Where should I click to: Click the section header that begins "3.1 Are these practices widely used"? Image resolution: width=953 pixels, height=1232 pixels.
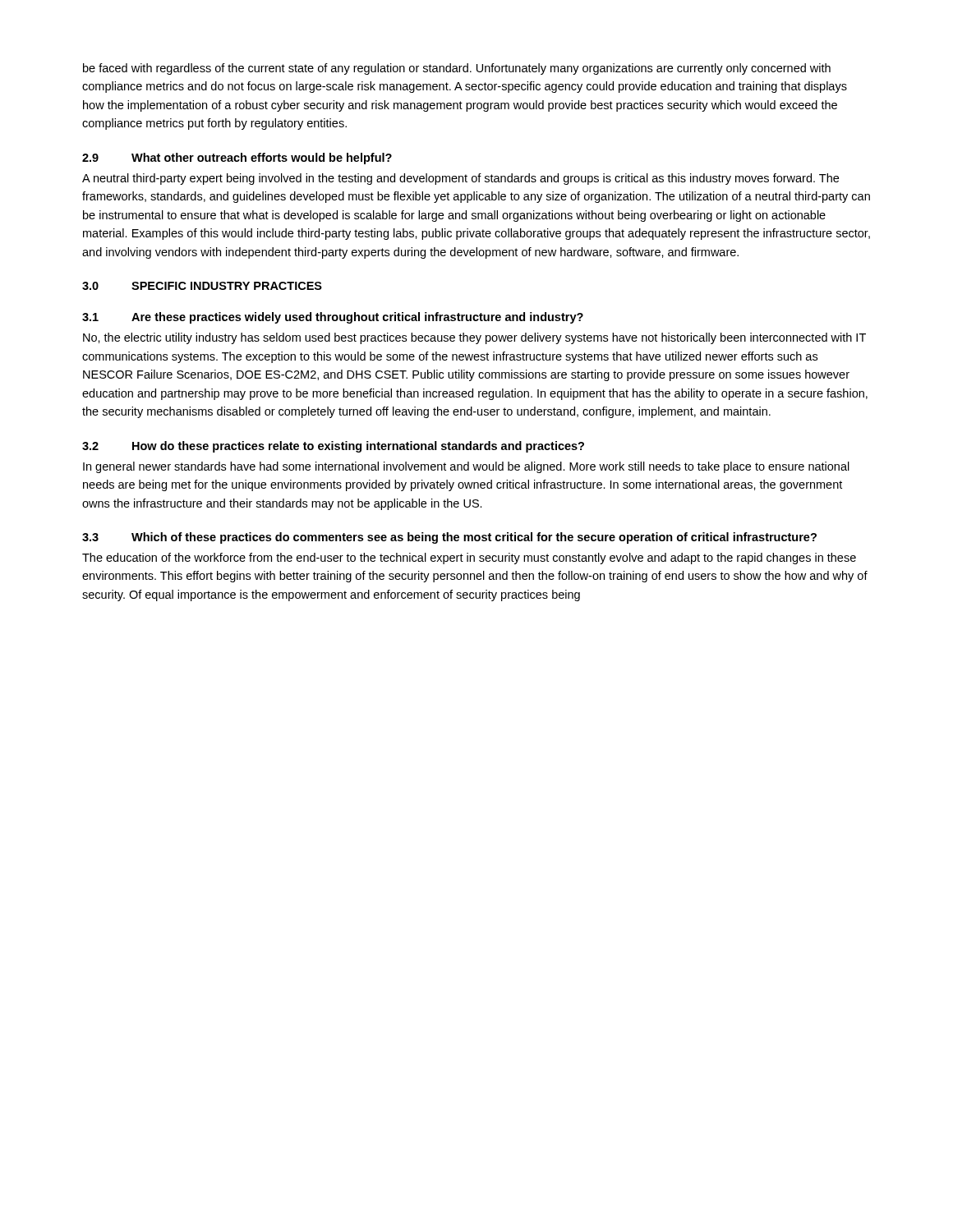click(x=476, y=317)
